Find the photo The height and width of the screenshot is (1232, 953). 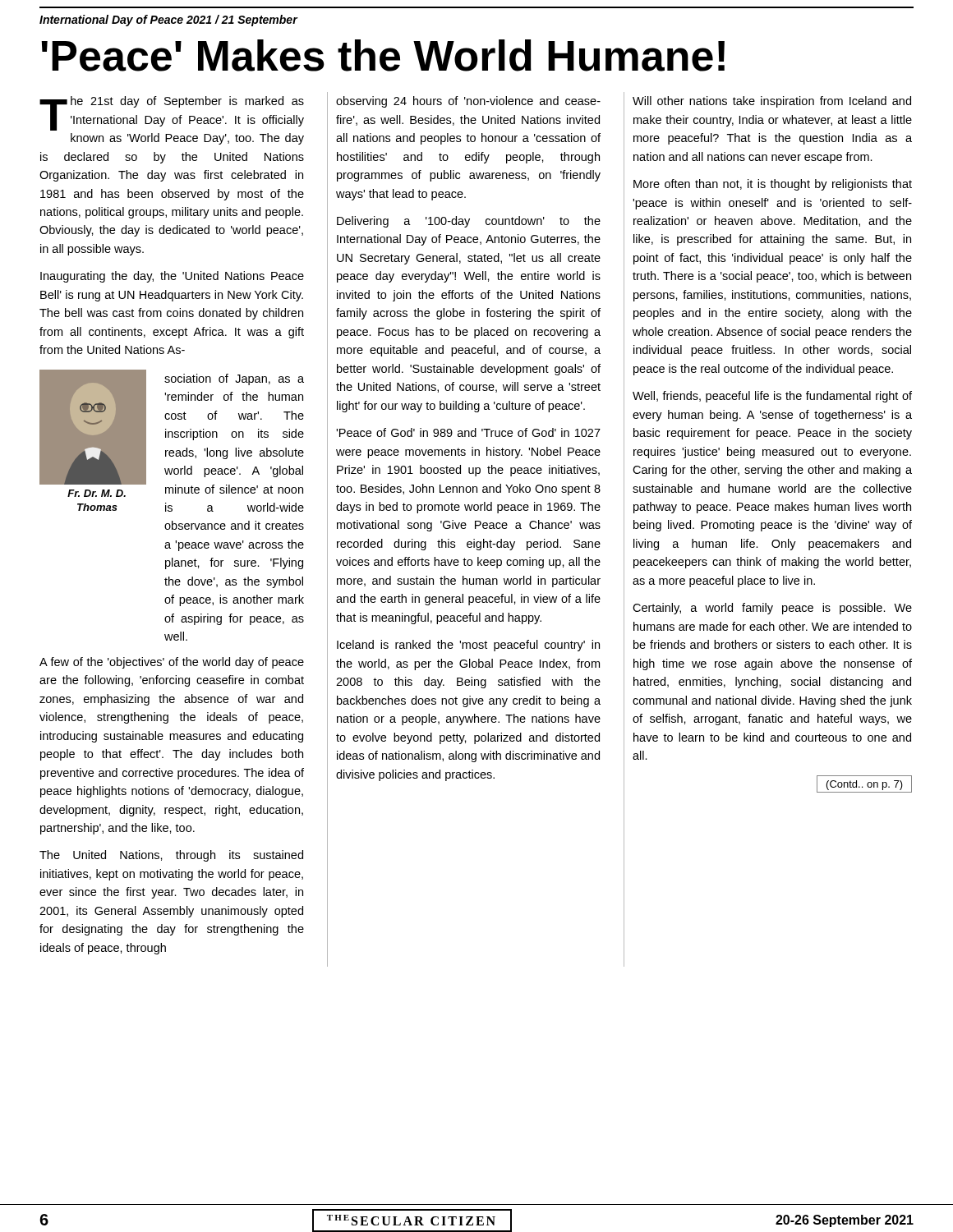coord(93,427)
